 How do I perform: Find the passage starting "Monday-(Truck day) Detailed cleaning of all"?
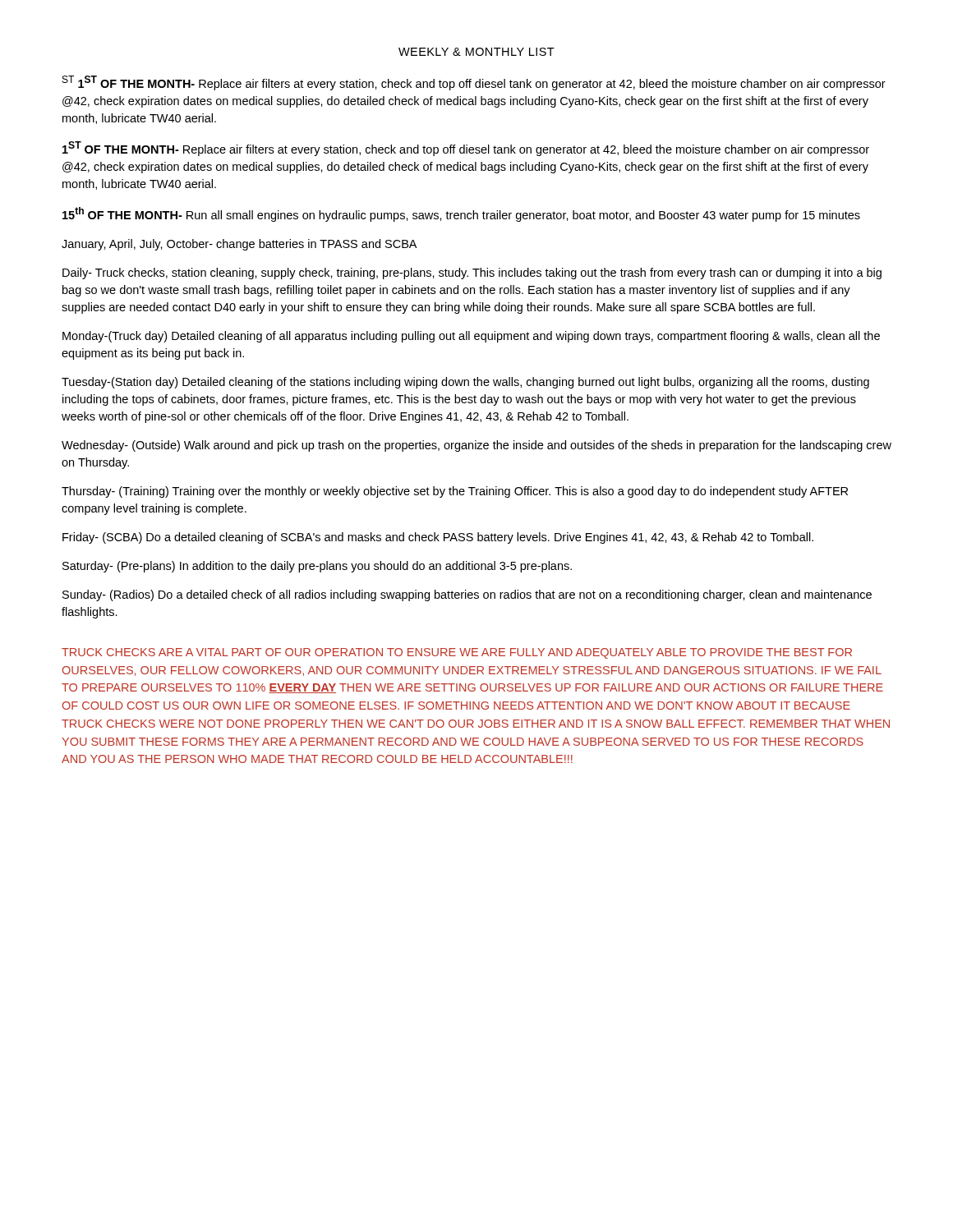(x=471, y=344)
